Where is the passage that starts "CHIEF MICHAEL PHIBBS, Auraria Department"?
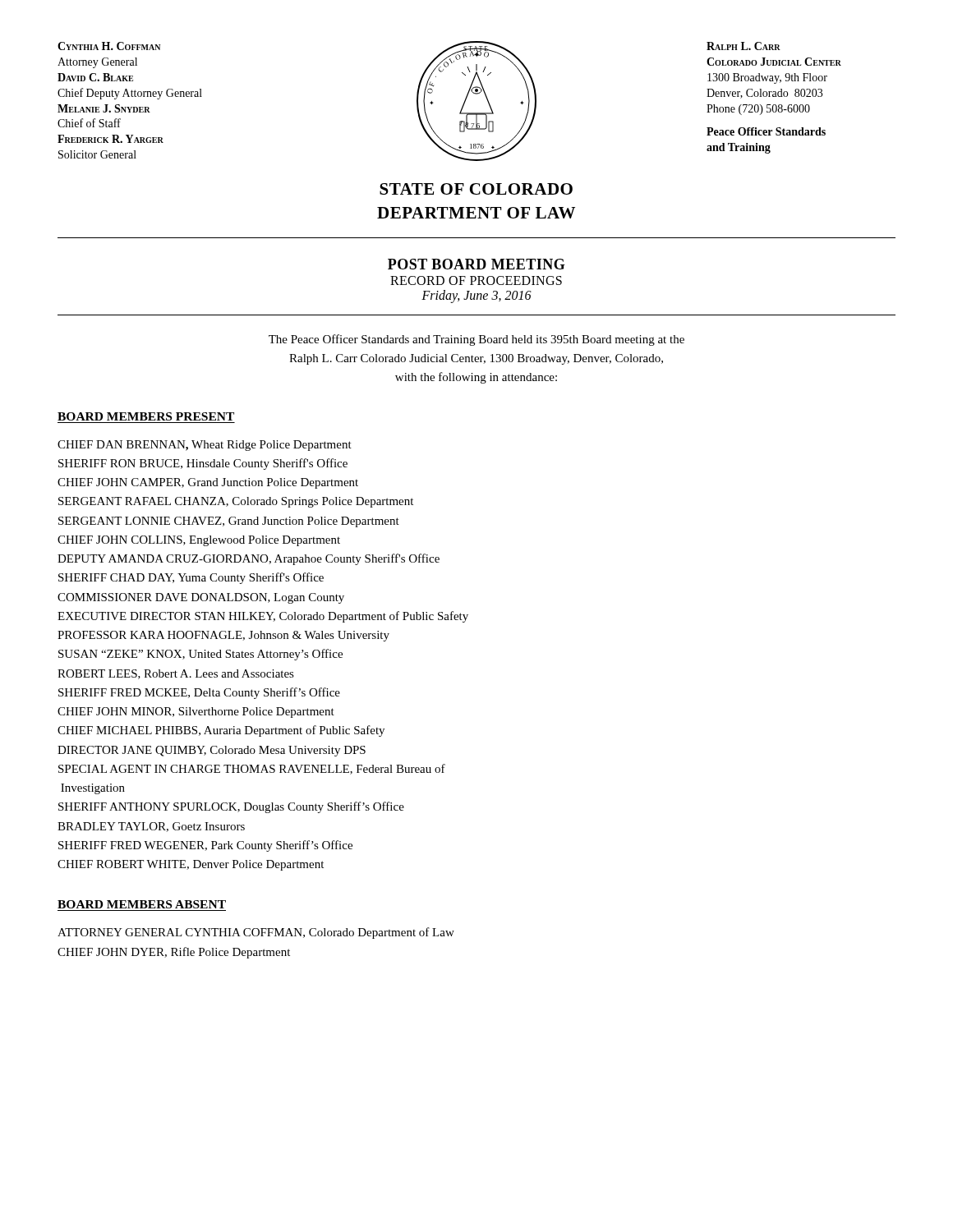The height and width of the screenshot is (1232, 953). click(x=221, y=730)
